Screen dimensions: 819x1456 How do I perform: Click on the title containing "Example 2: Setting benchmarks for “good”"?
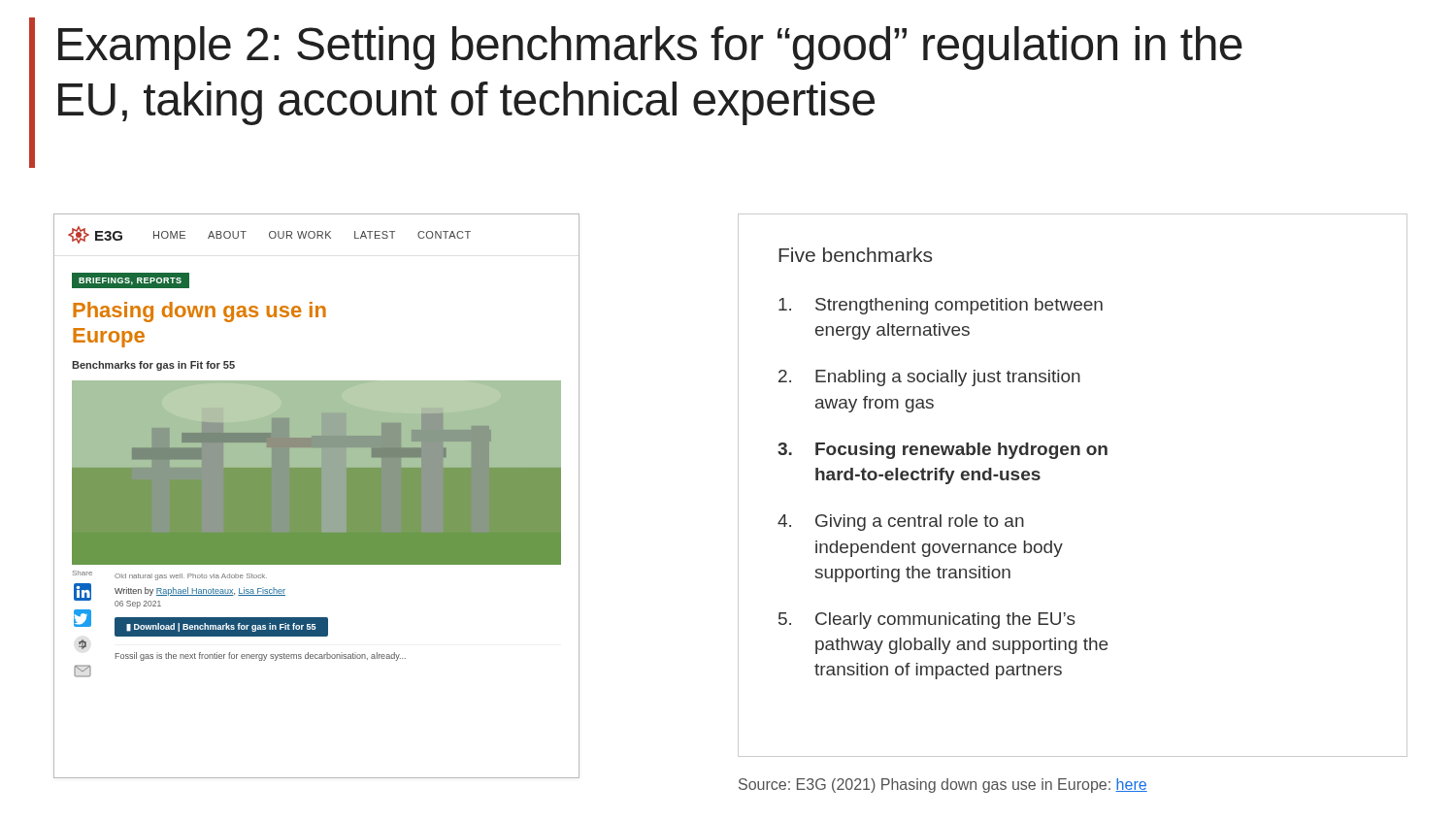tap(649, 72)
